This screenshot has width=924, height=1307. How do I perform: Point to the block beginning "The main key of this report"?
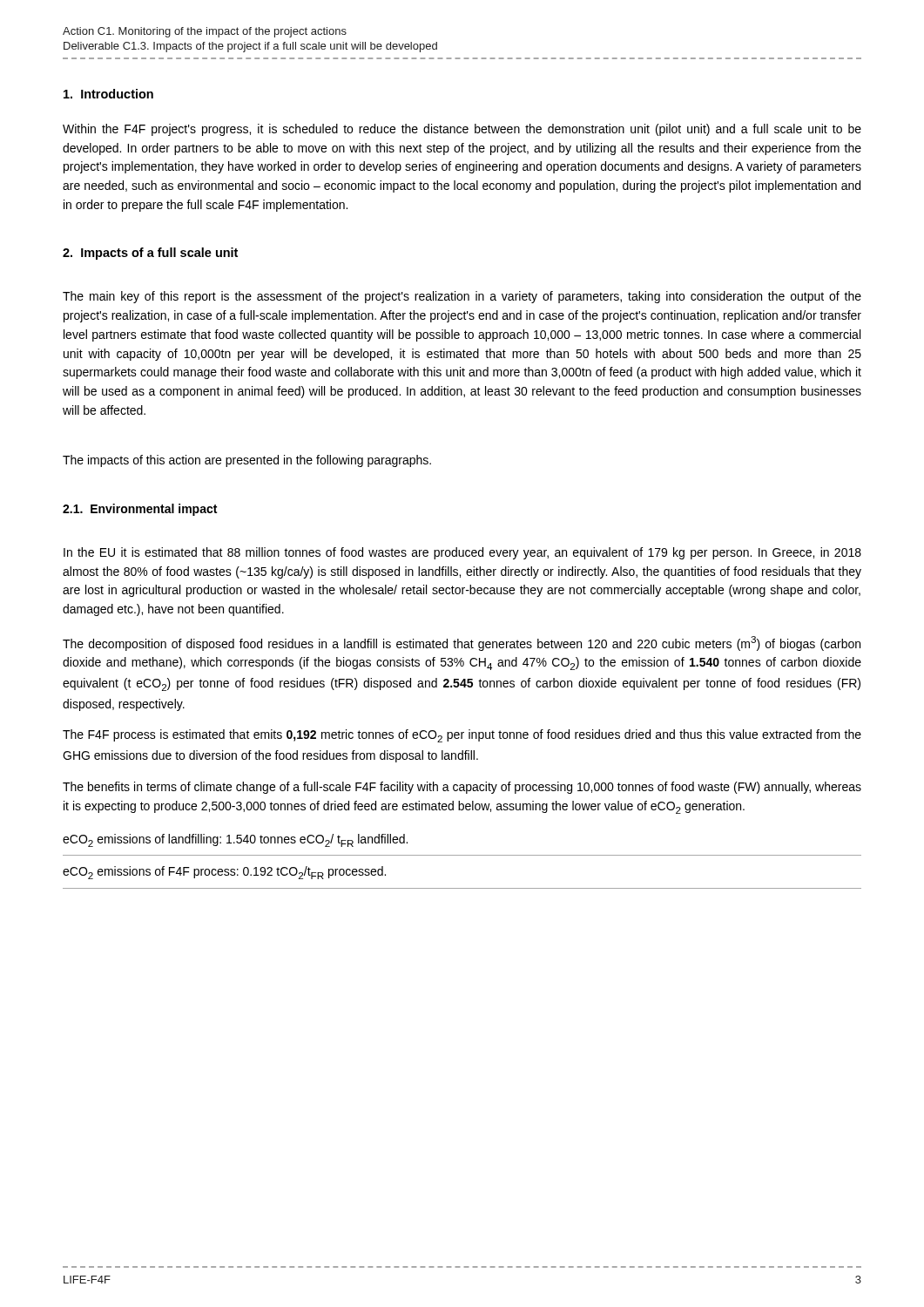[462, 354]
